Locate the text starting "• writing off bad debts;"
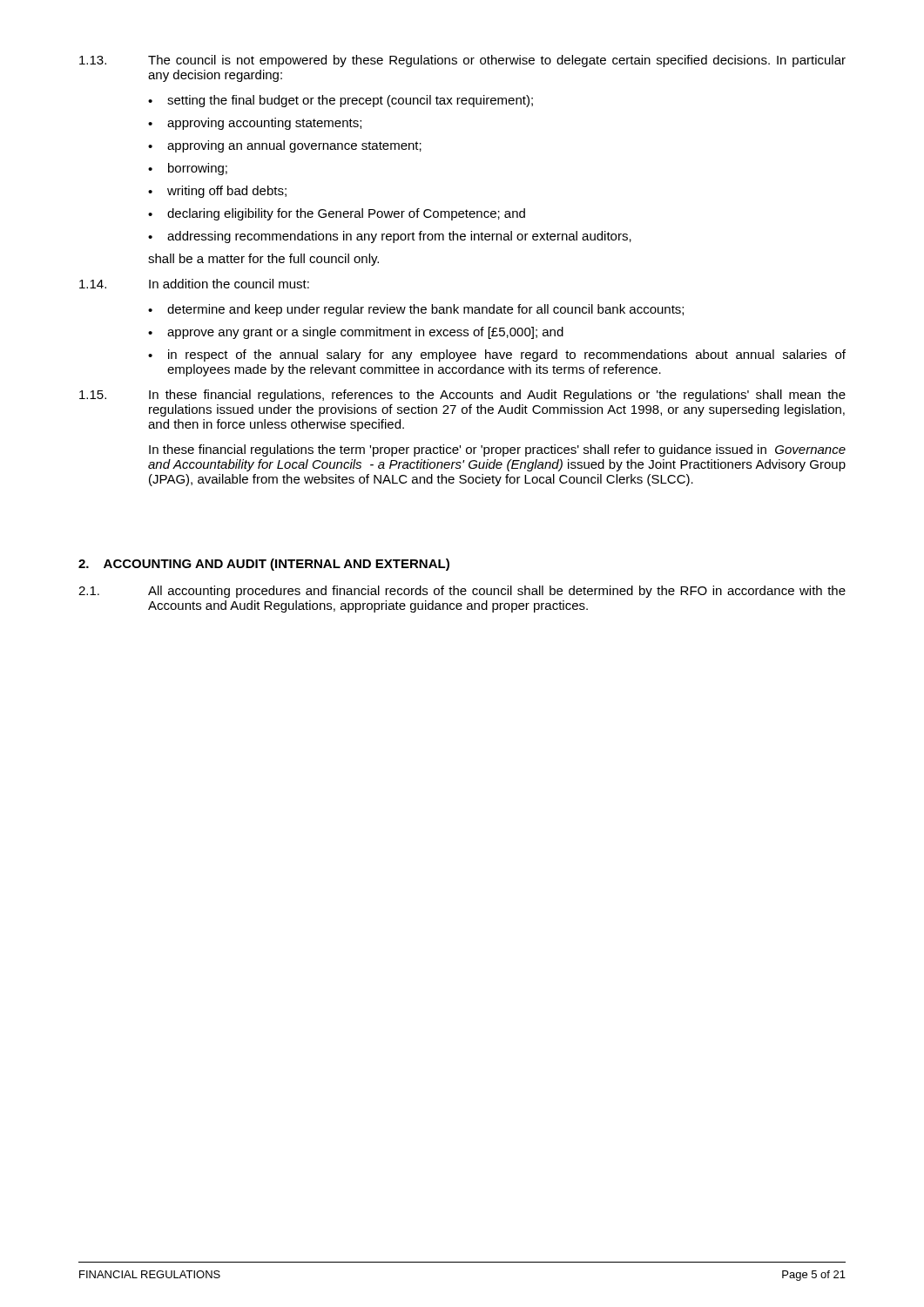 [x=217, y=192]
